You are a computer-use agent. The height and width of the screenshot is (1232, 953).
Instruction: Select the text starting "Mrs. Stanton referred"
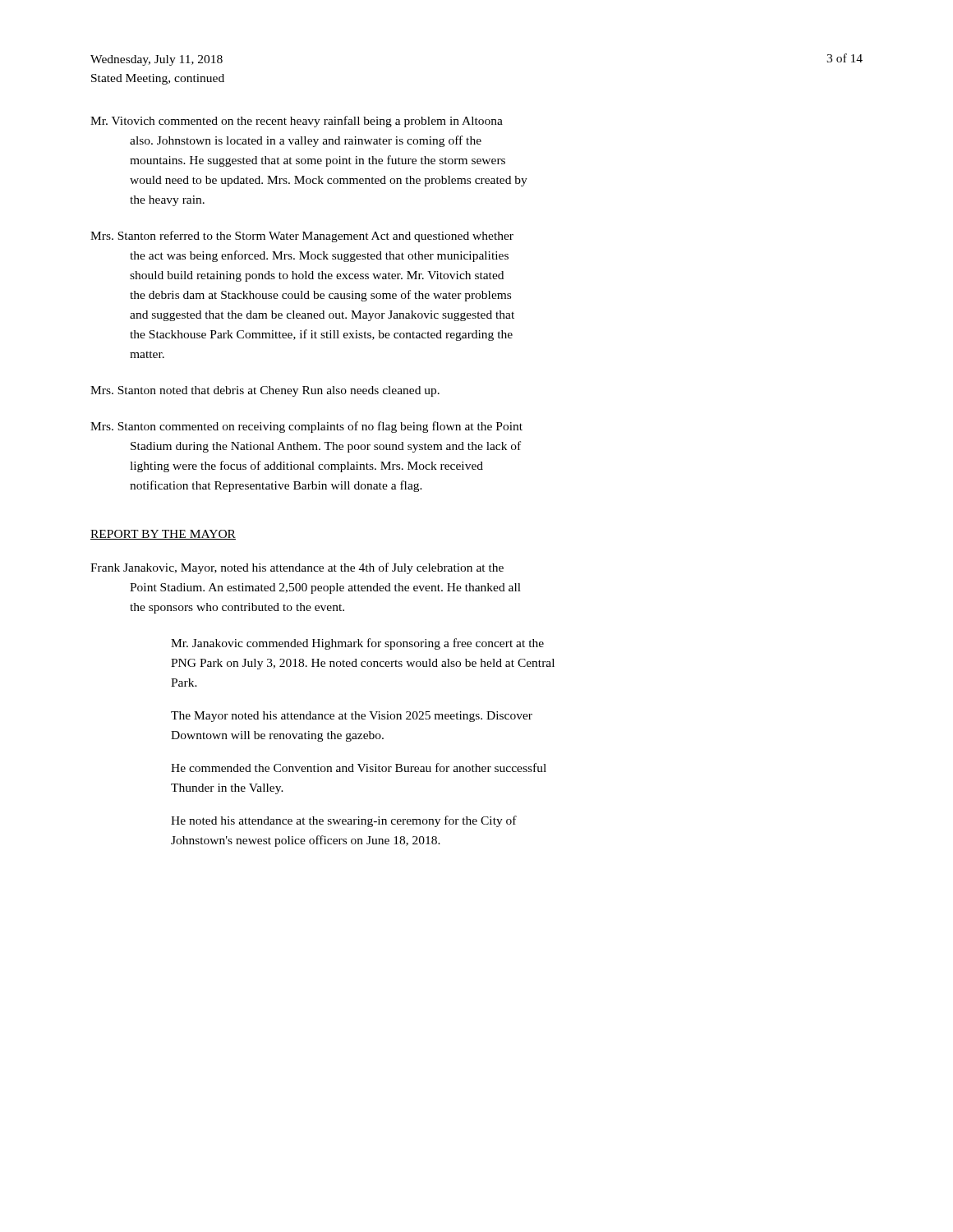pos(476,295)
